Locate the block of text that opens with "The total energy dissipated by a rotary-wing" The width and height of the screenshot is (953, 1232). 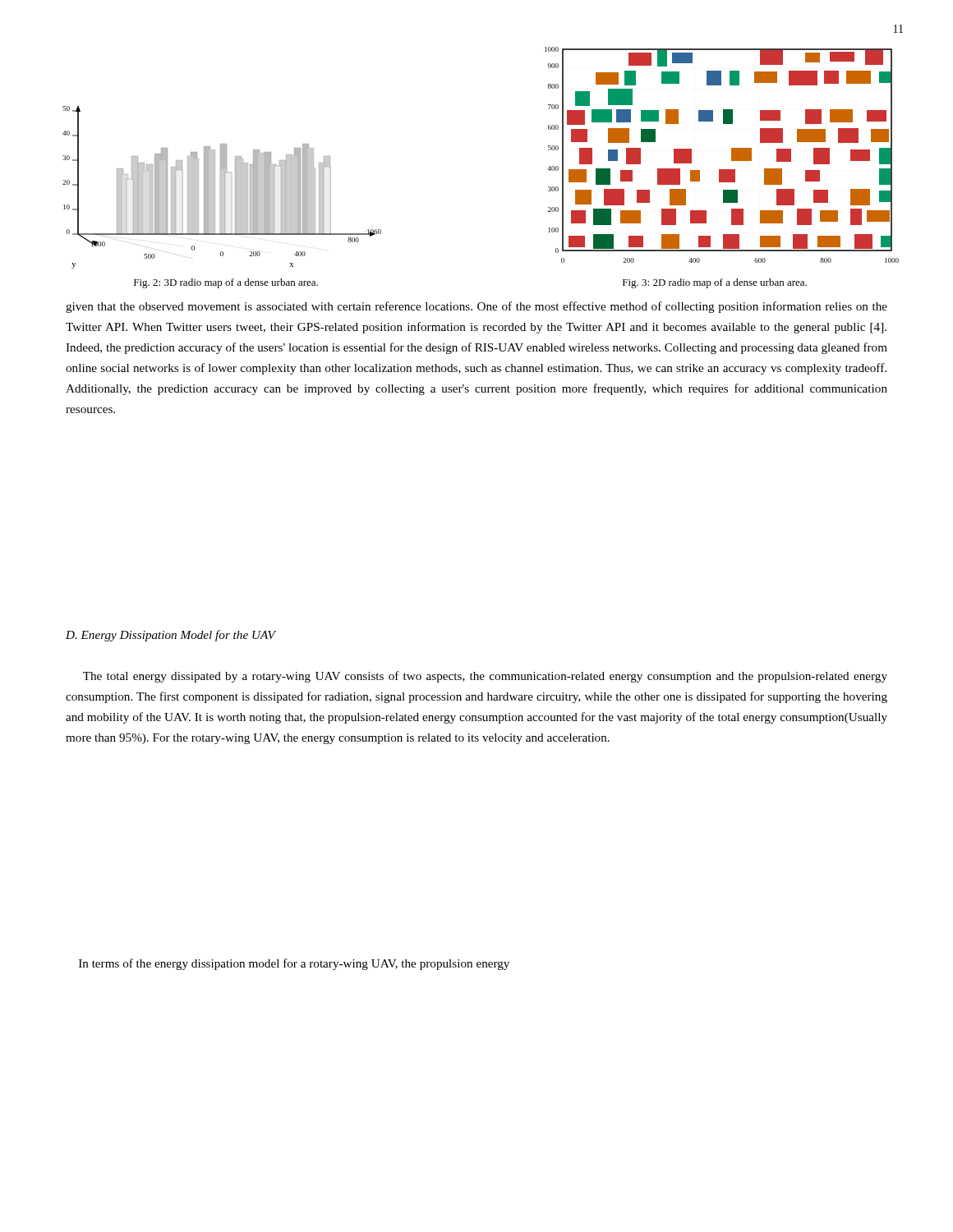click(476, 706)
